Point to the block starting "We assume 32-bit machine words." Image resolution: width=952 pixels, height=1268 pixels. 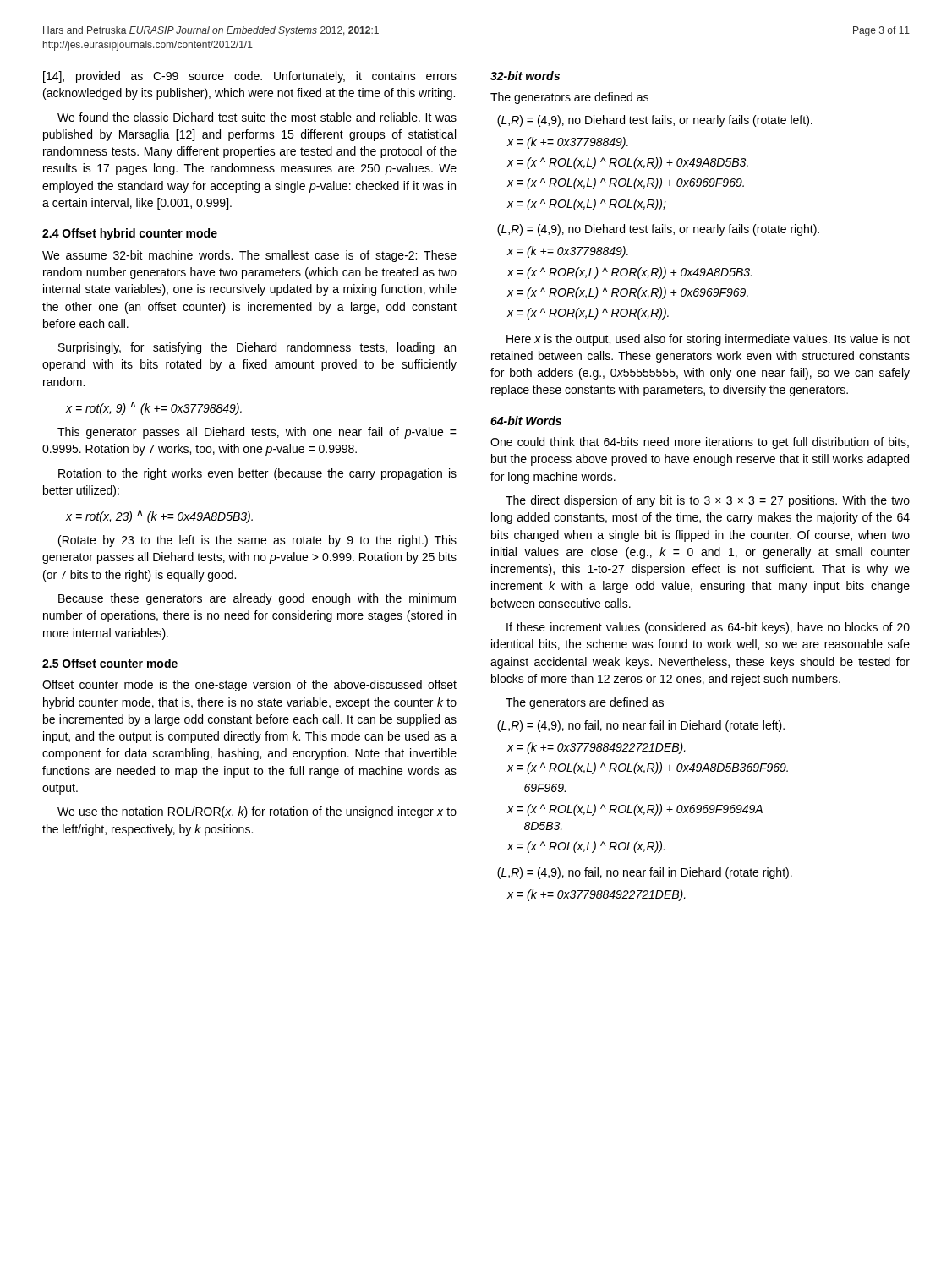(249, 289)
